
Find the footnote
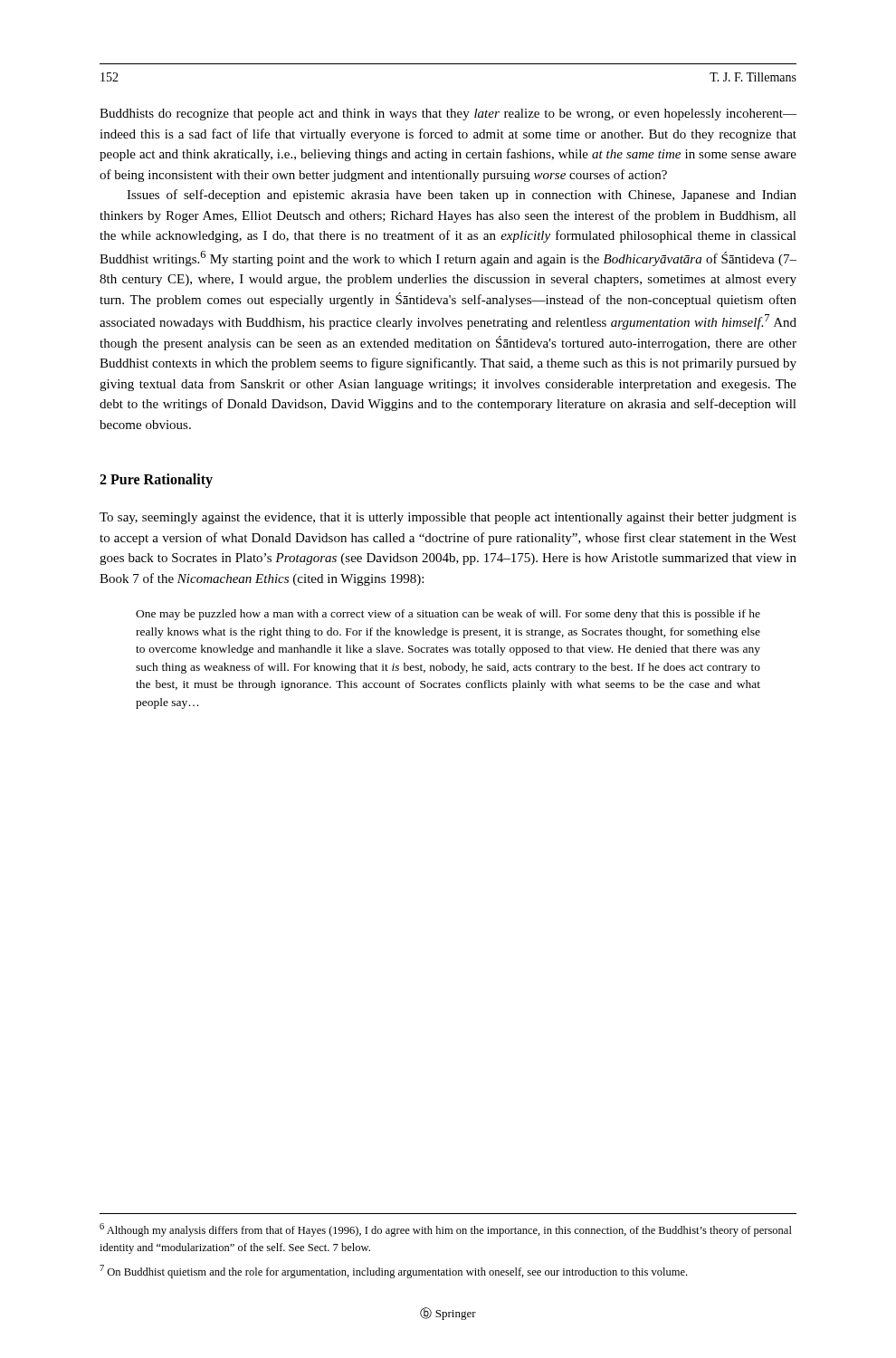tap(448, 1250)
